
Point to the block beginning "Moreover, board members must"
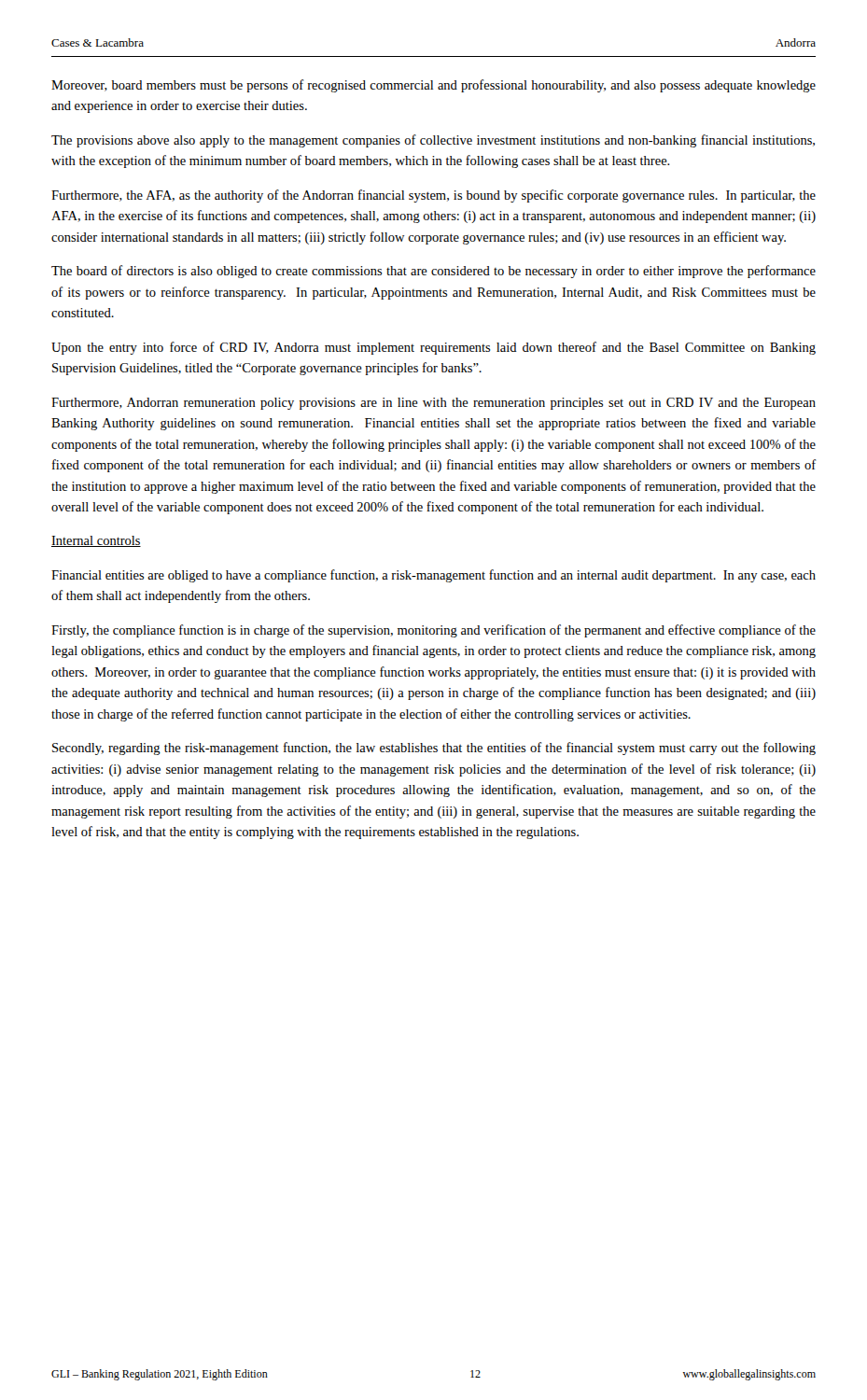tap(434, 95)
